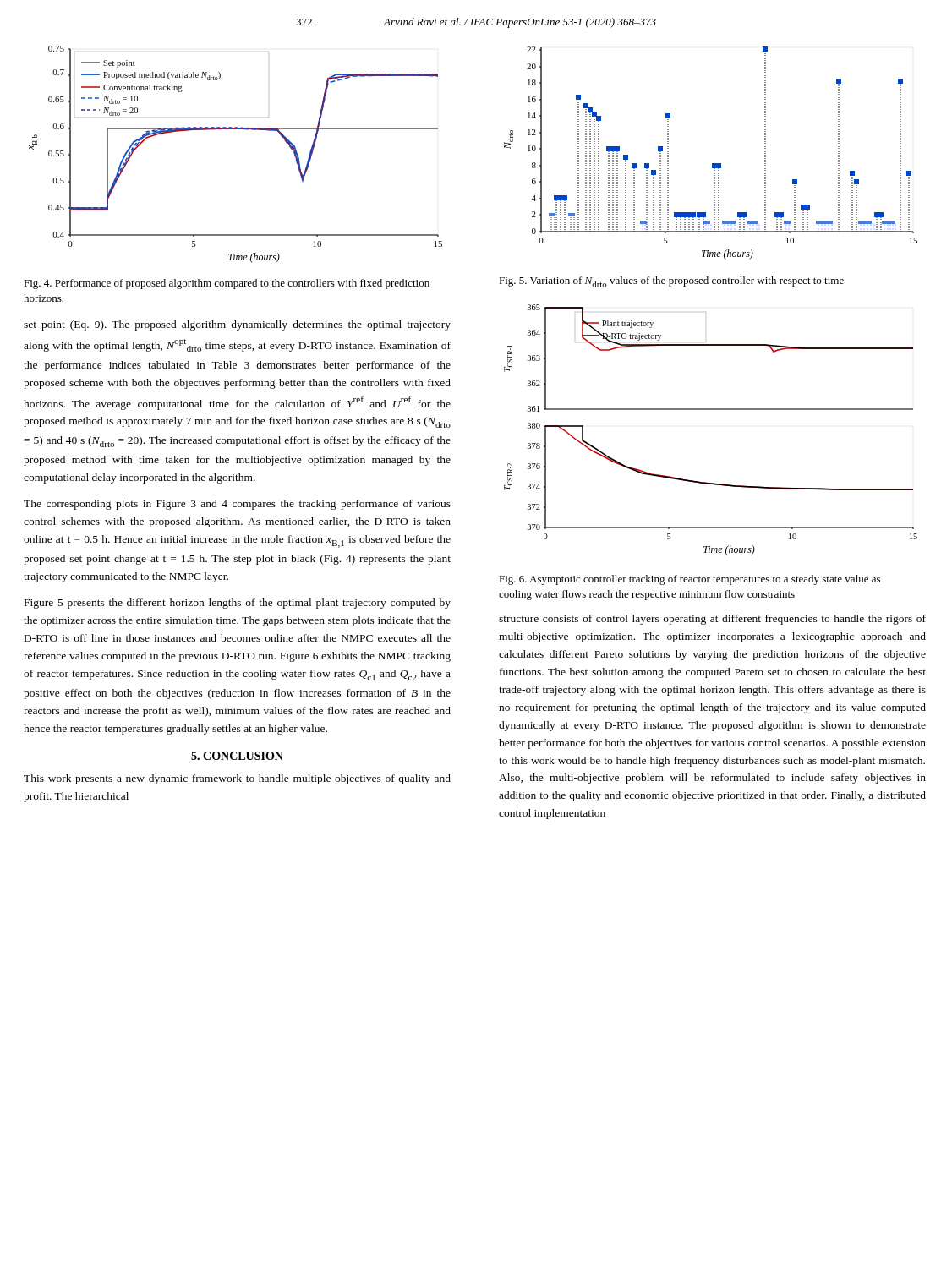Screen dimensions: 1268x952
Task: Find the text block containing "Figure 5 presents"
Action: [x=237, y=665]
